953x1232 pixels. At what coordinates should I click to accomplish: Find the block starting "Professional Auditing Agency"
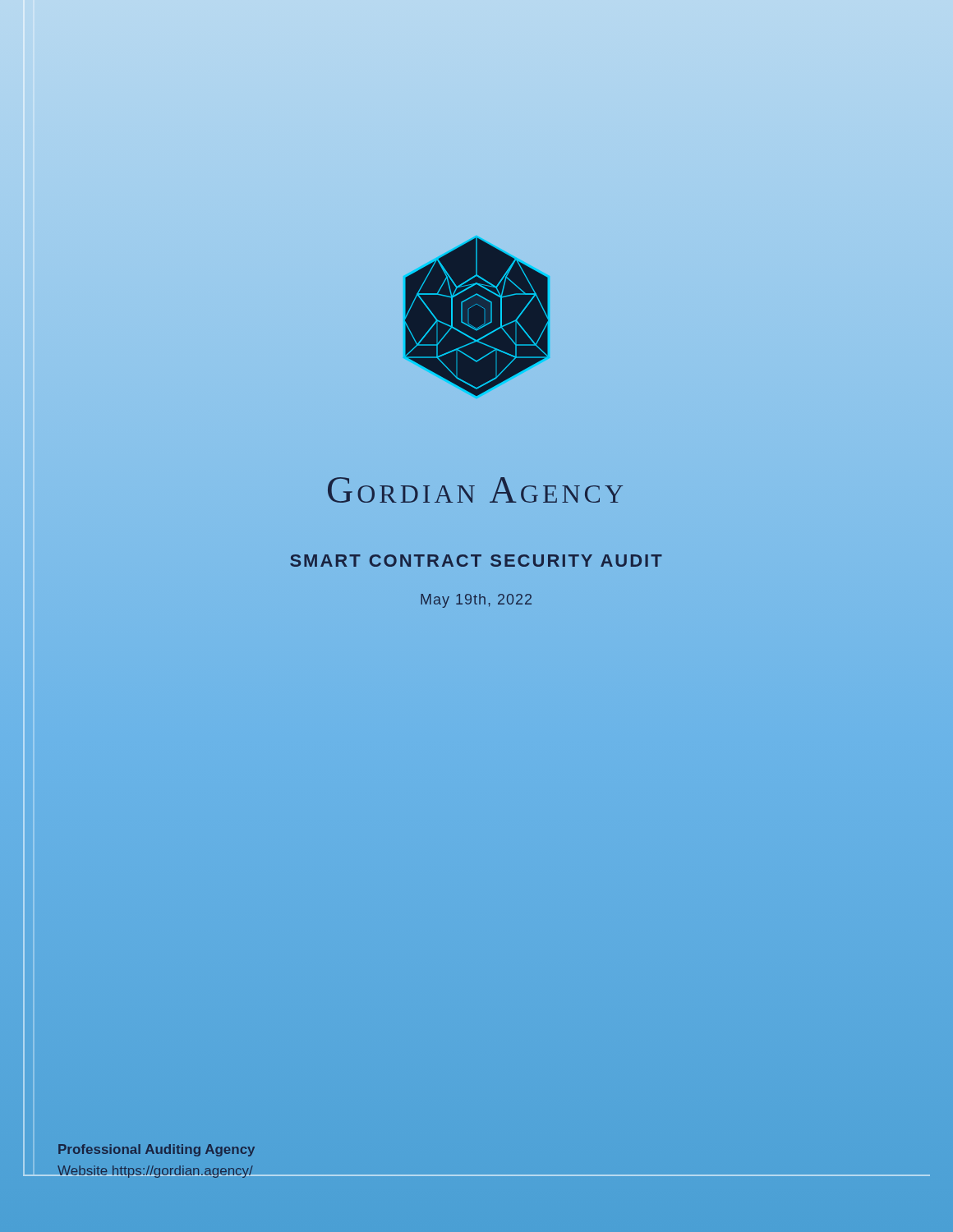point(156,1149)
